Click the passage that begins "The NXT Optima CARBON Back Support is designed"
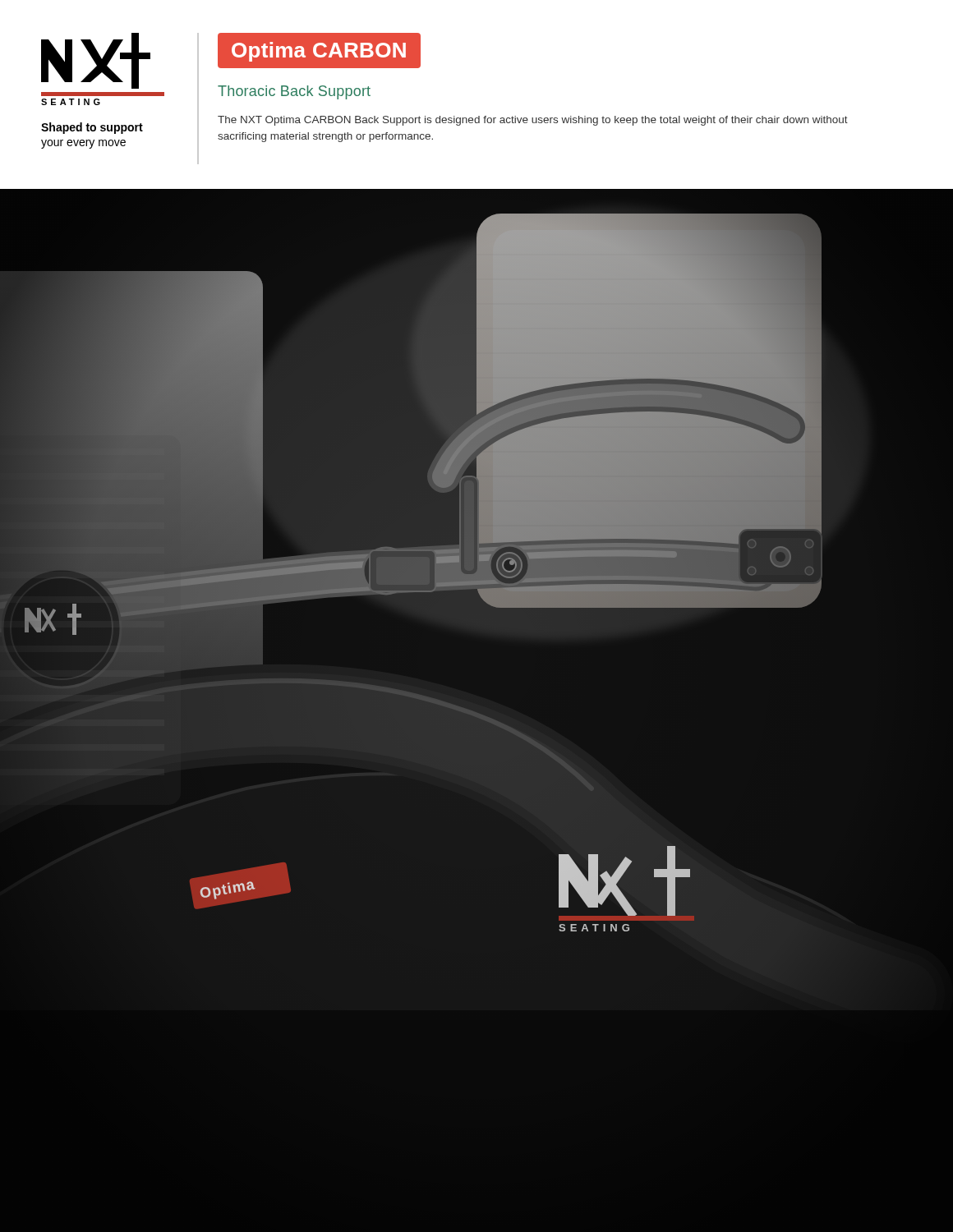Viewport: 953px width, 1232px height. (x=546, y=128)
